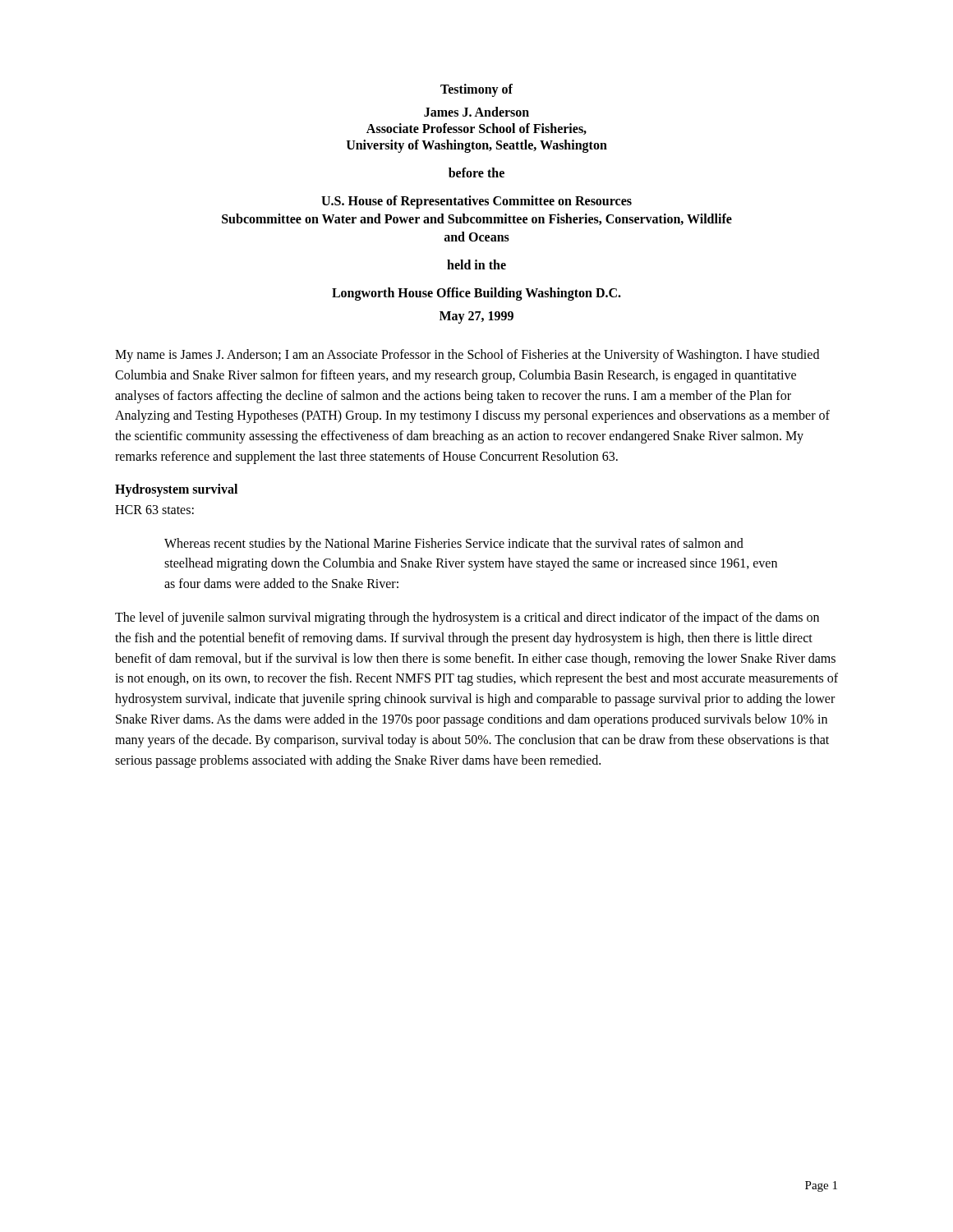This screenshot has width=953, height=1232.
Task: Locate the title with the text "James J. Anderson Associate Professor"
Action: pos(476,129)
